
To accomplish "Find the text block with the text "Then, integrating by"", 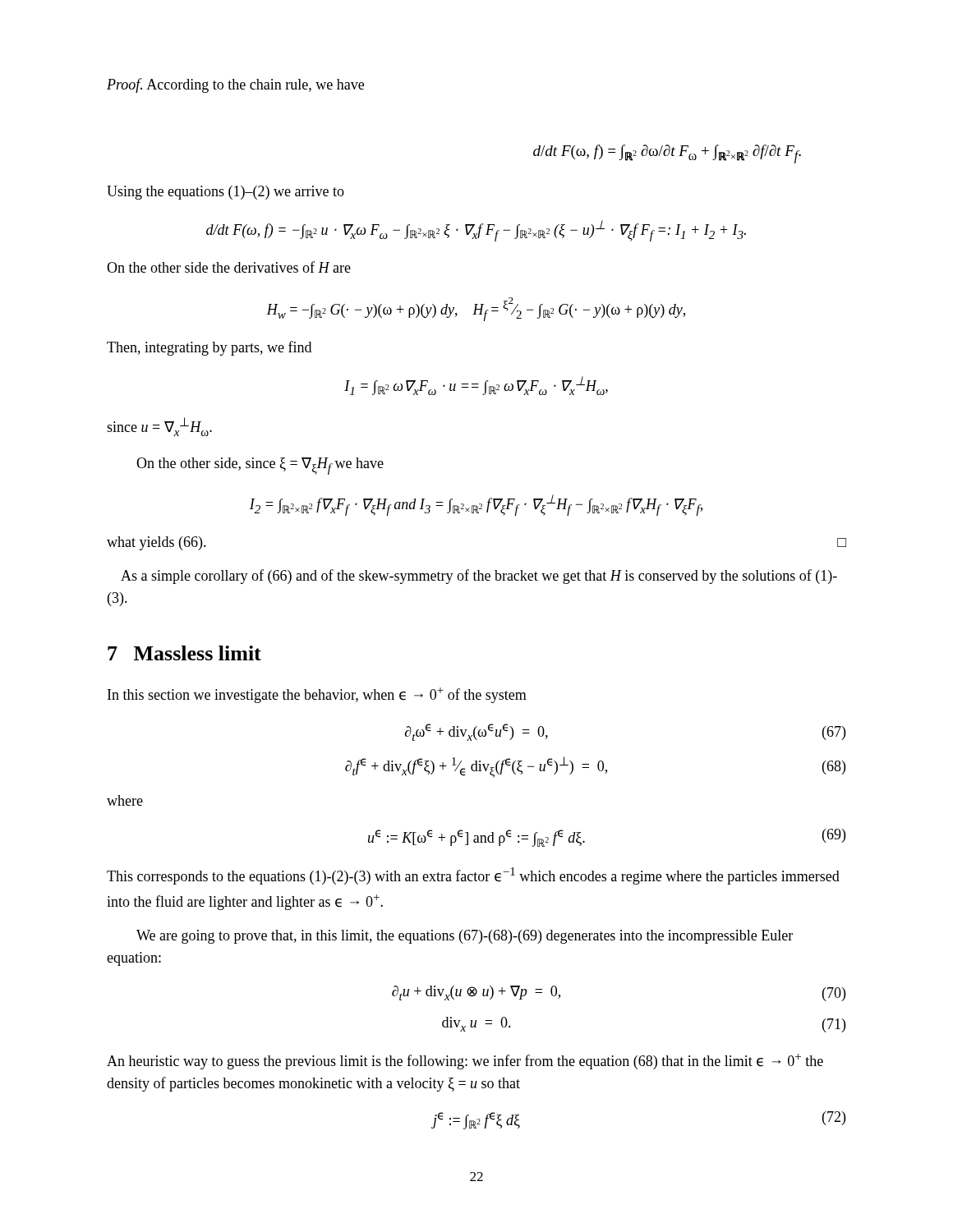I will pos(209,347).
